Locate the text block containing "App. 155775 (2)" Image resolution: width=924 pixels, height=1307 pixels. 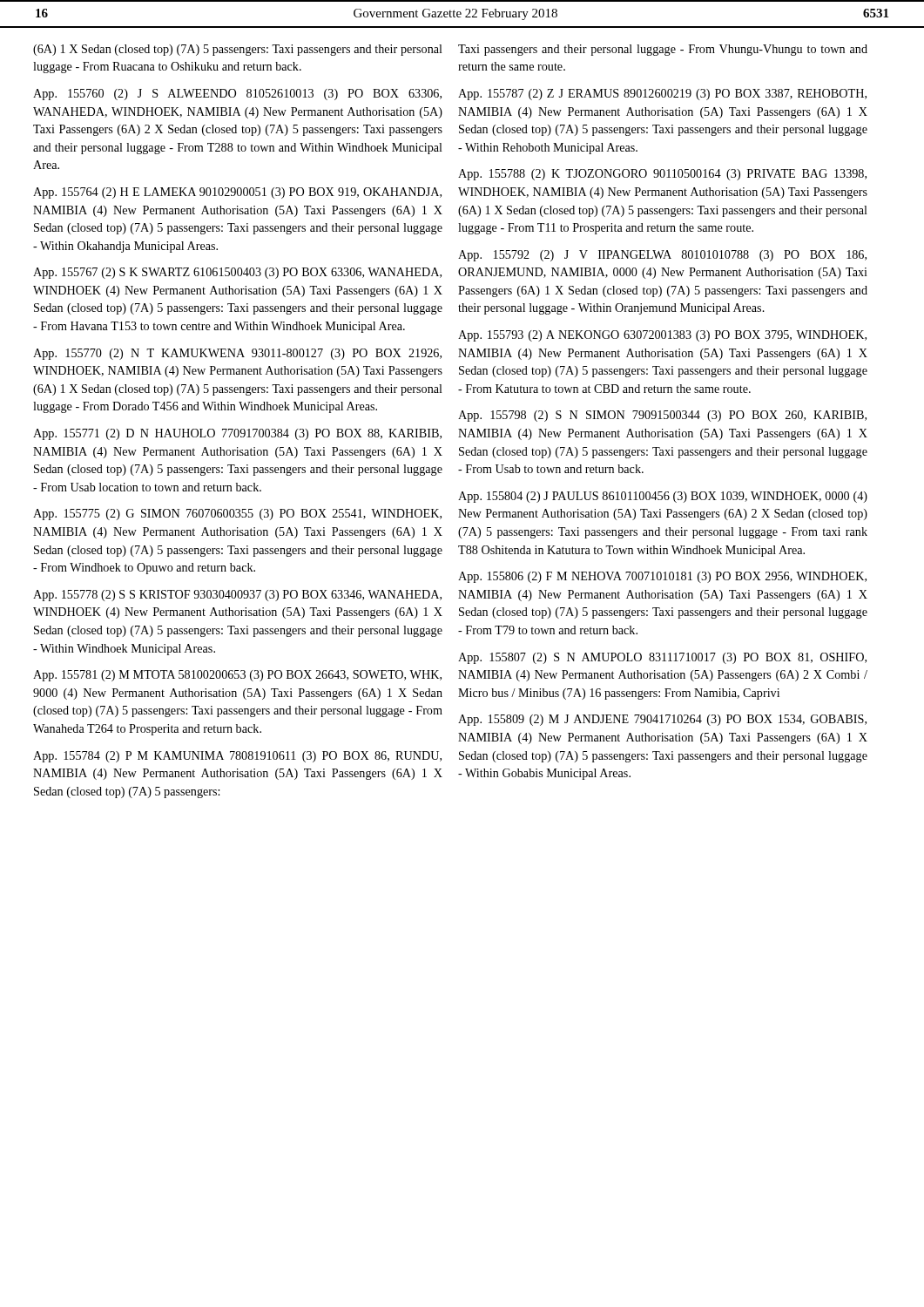click(238, 541)
